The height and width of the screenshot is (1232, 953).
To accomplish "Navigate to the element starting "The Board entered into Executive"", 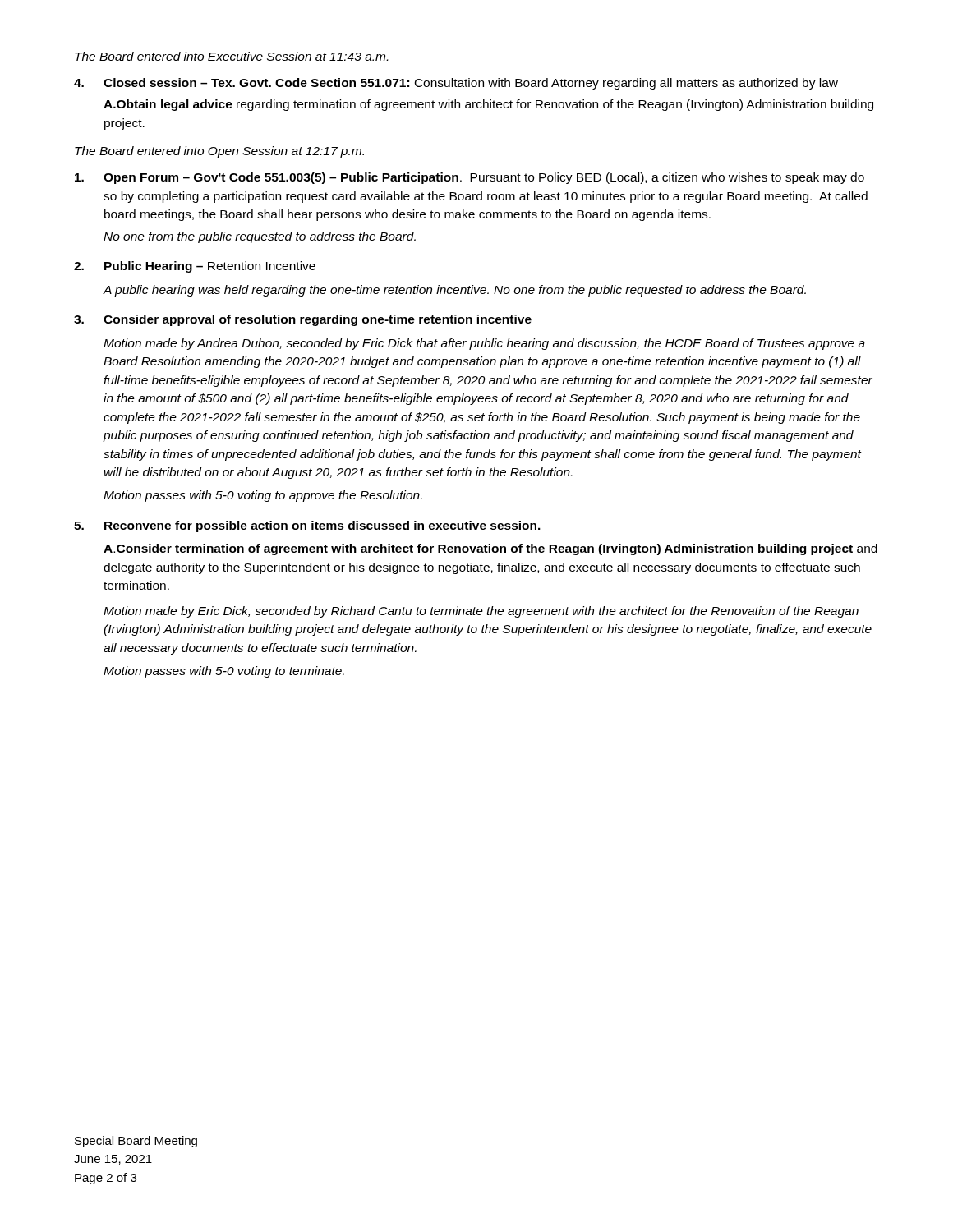I will (232, 56).
